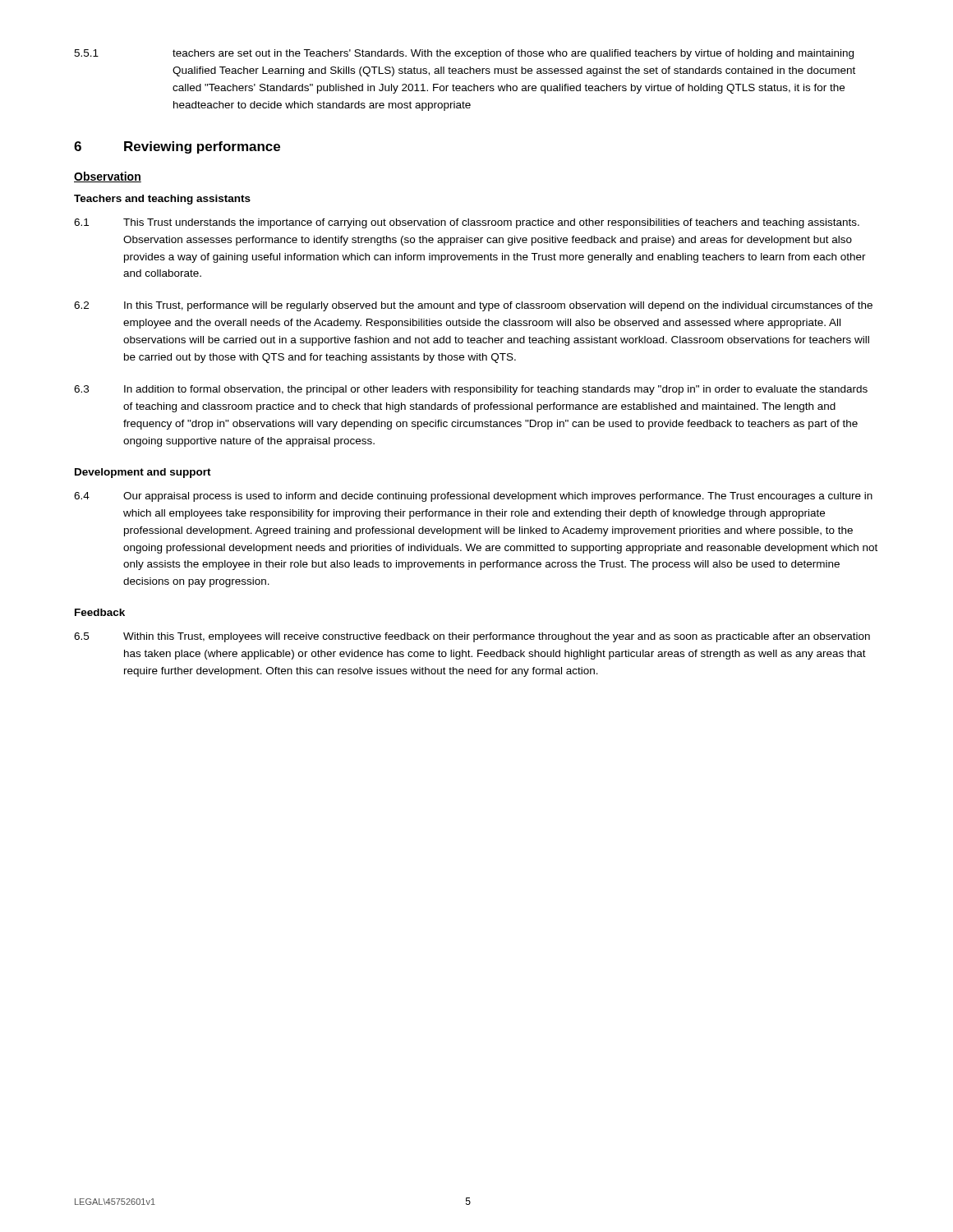The image size is (953, 1232).
Task: Point to the text starting "Development and support"
Action: click(x=142, y=472)
